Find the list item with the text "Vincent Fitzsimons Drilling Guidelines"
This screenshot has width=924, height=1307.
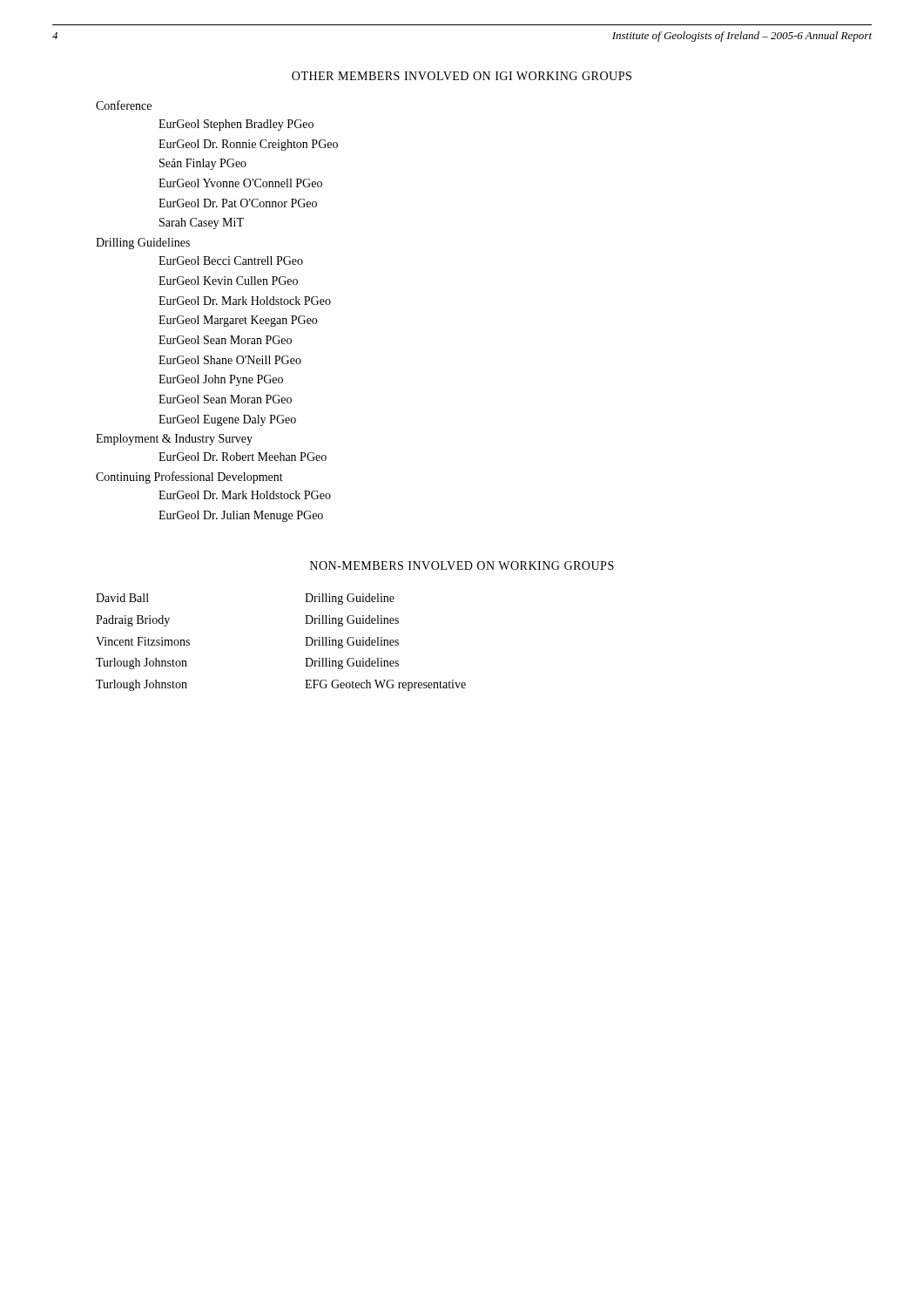pos(142,643)
